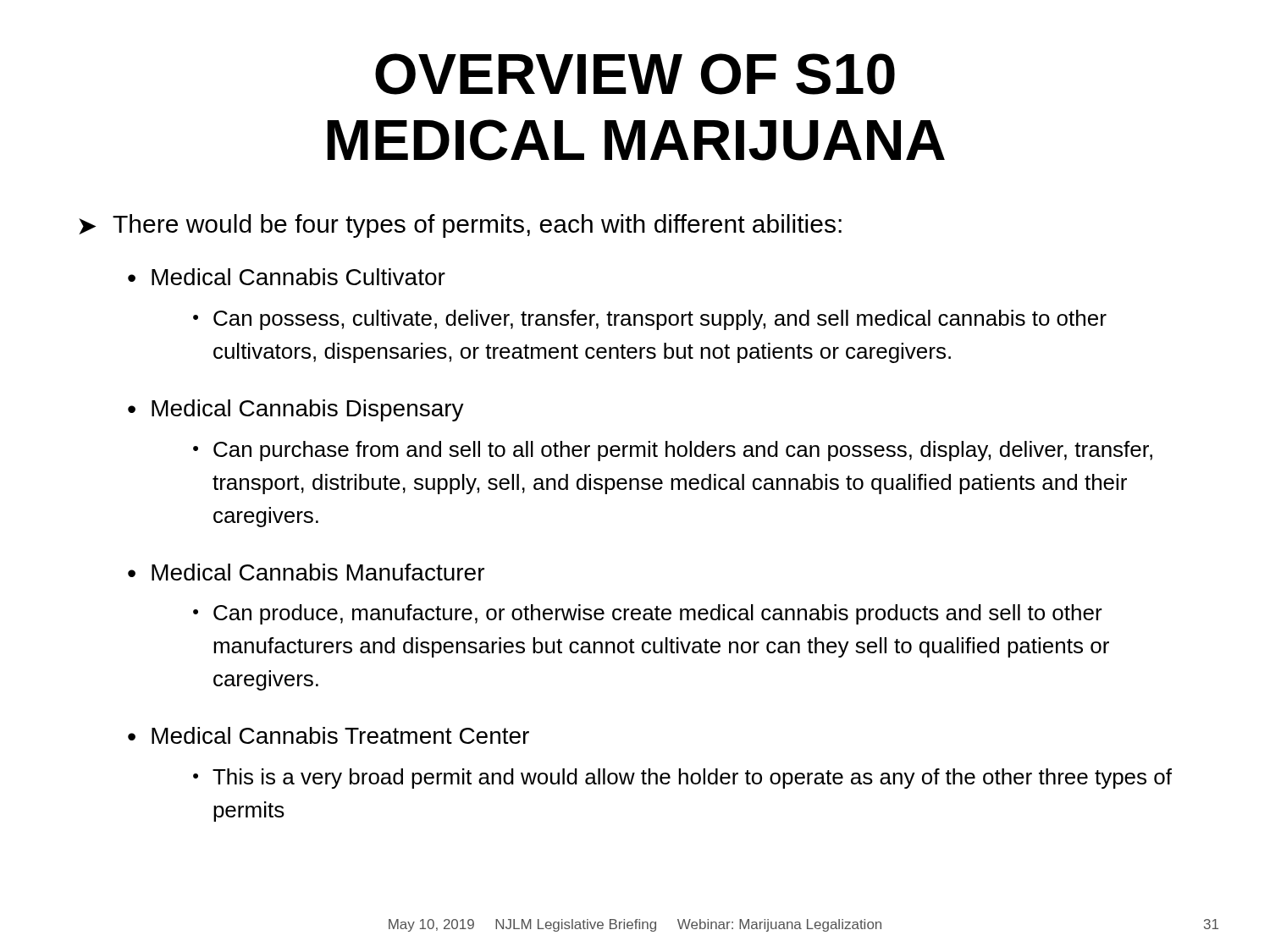The width and height of the screenshot is (1270, 952).
Task: Click on the list item that says "• Can purchase from and sell"
Action: click(x=693, y=482)
